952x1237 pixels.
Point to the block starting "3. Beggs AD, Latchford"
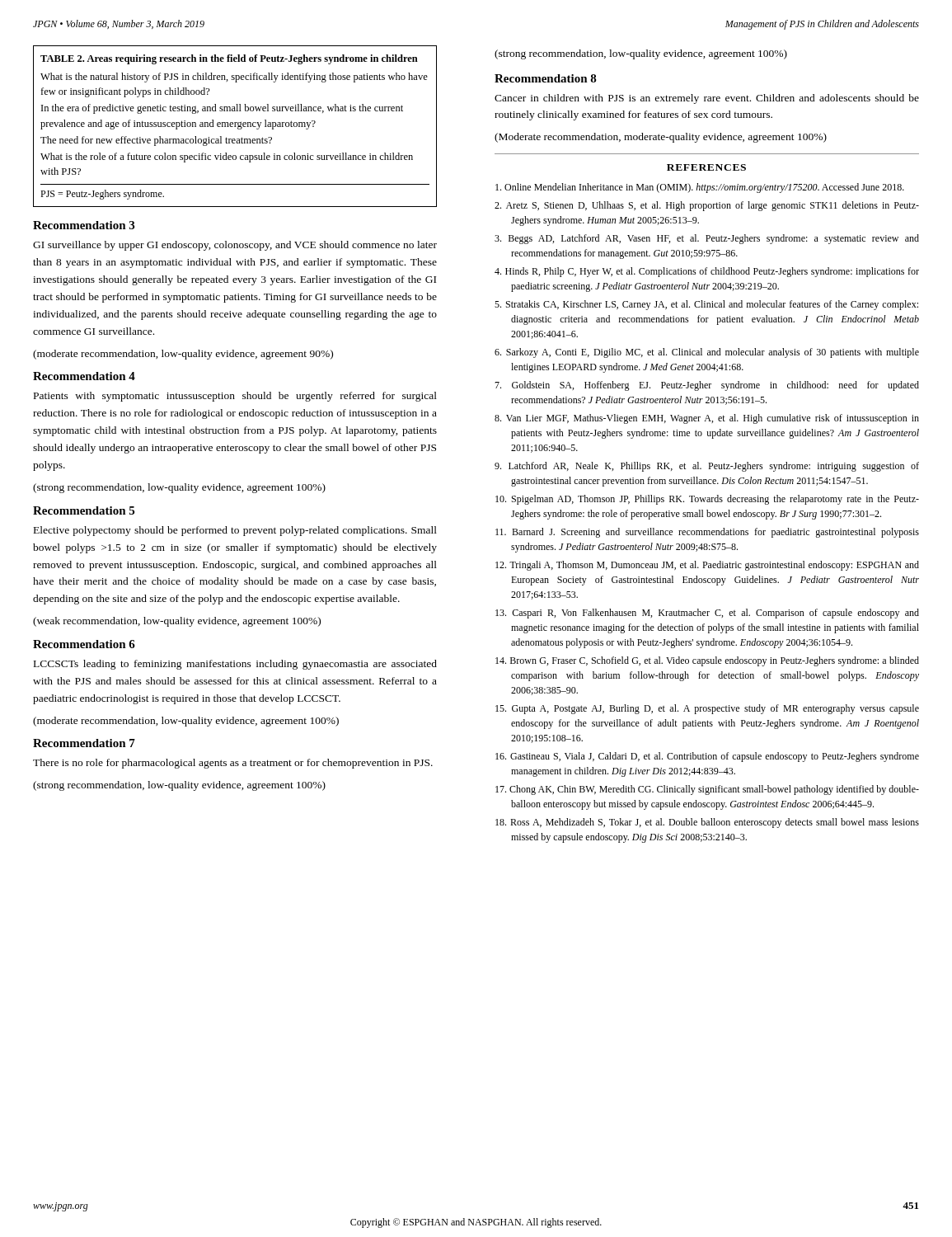(707, 246)
